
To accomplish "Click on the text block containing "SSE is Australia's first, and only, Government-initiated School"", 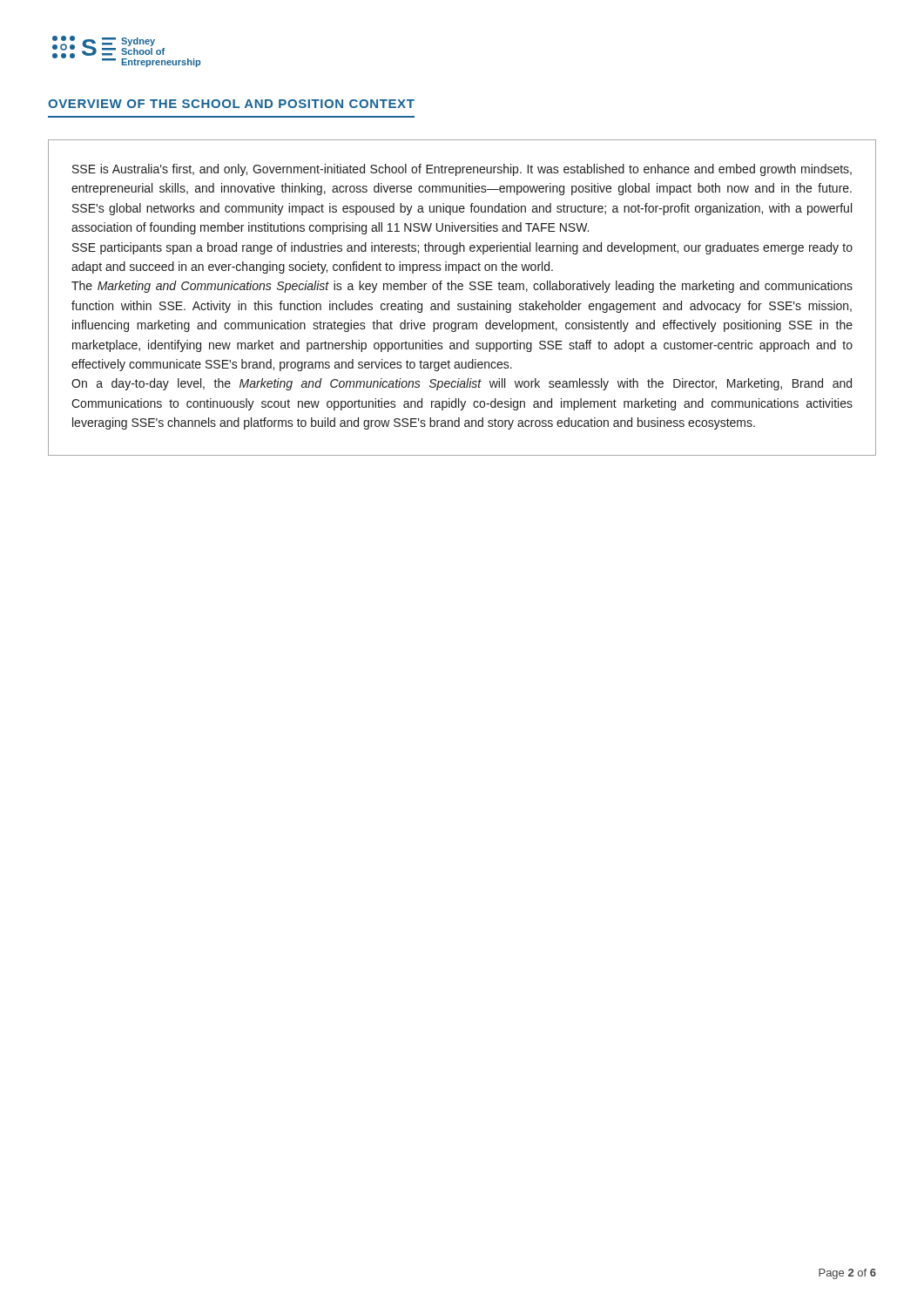I will pyautogui.click(x=462, y=198).
